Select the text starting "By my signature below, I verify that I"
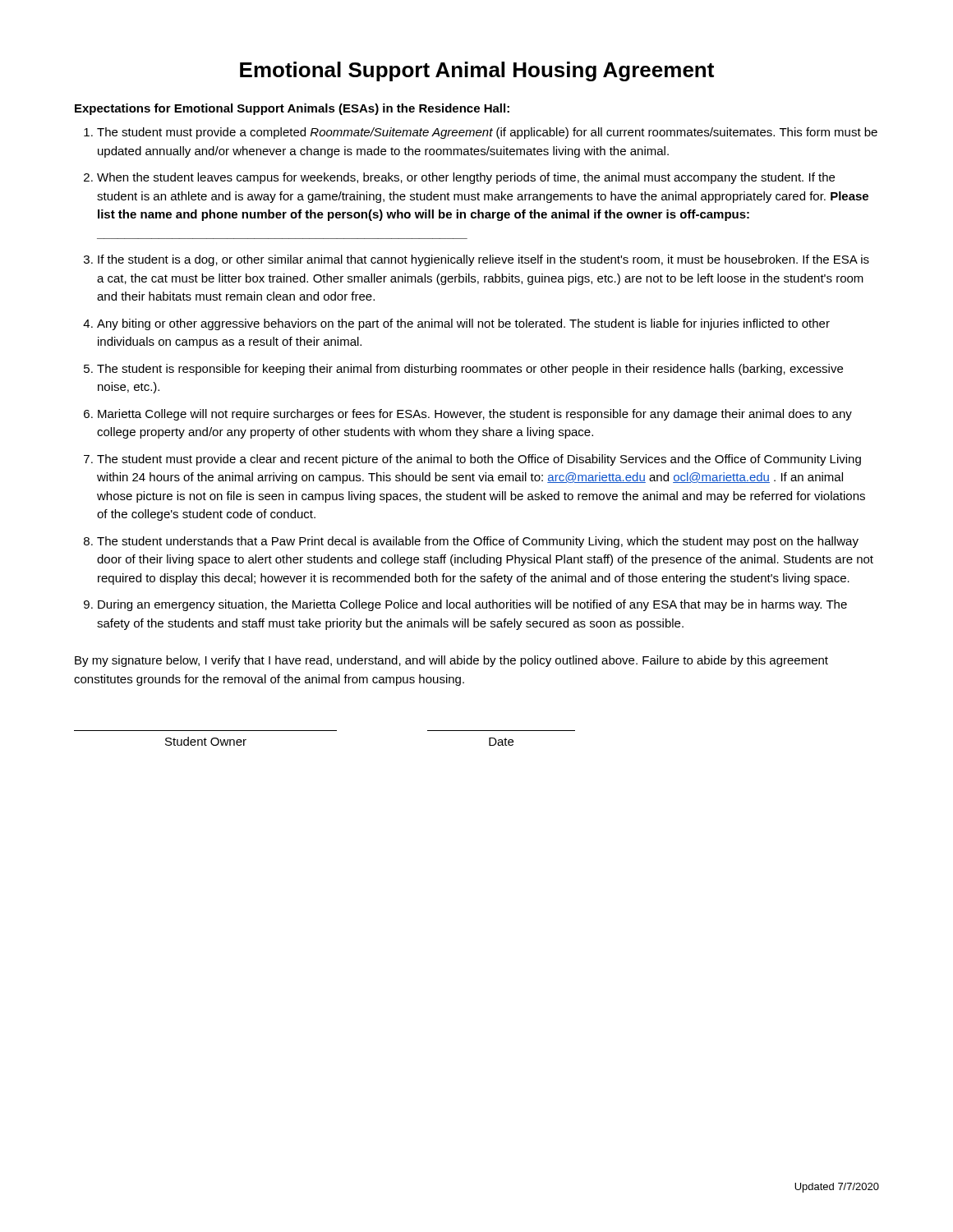Viewport: 953px width, 1232px height. coord(451,669)
